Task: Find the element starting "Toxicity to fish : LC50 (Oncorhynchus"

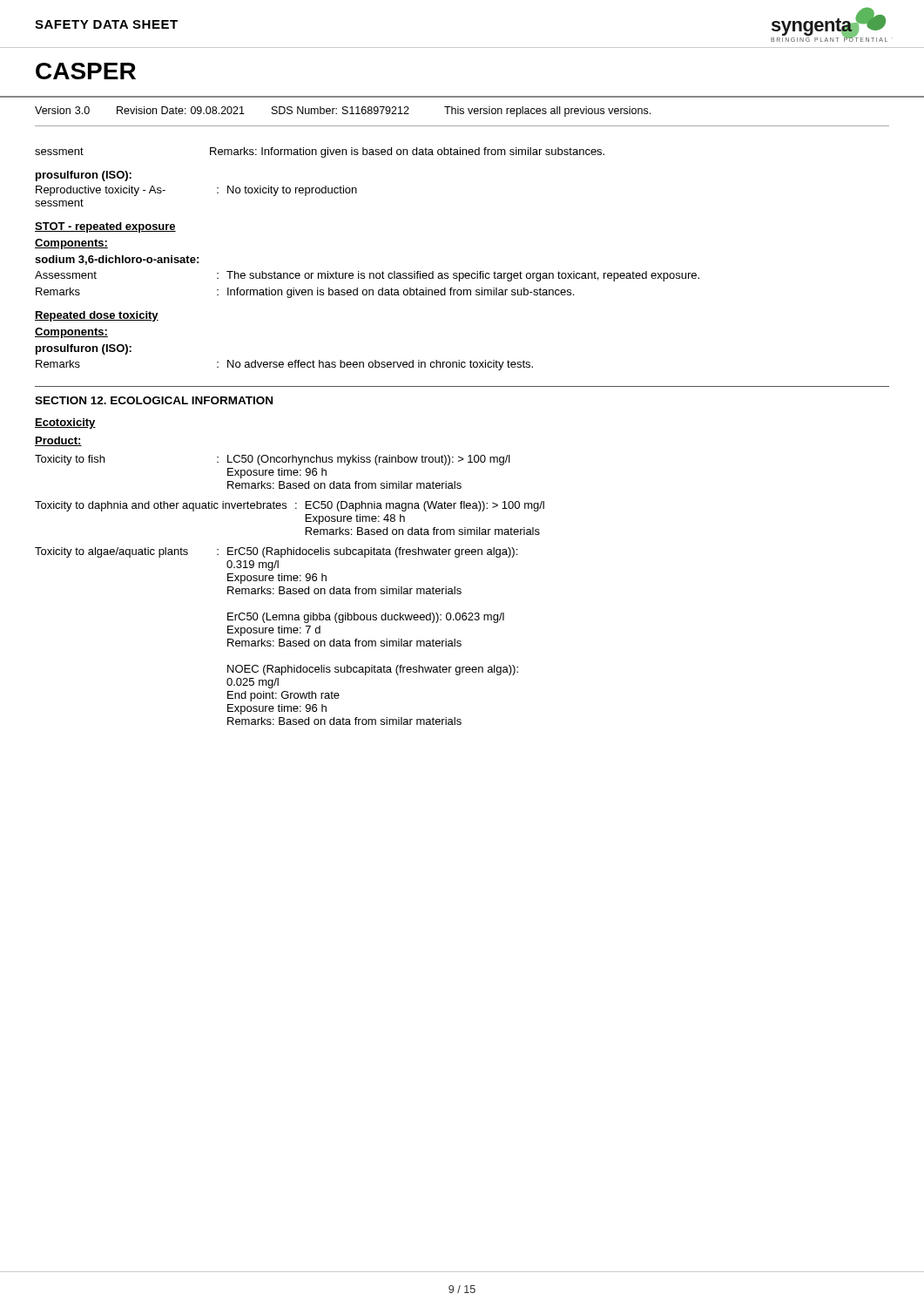Action: coord(462,472)
